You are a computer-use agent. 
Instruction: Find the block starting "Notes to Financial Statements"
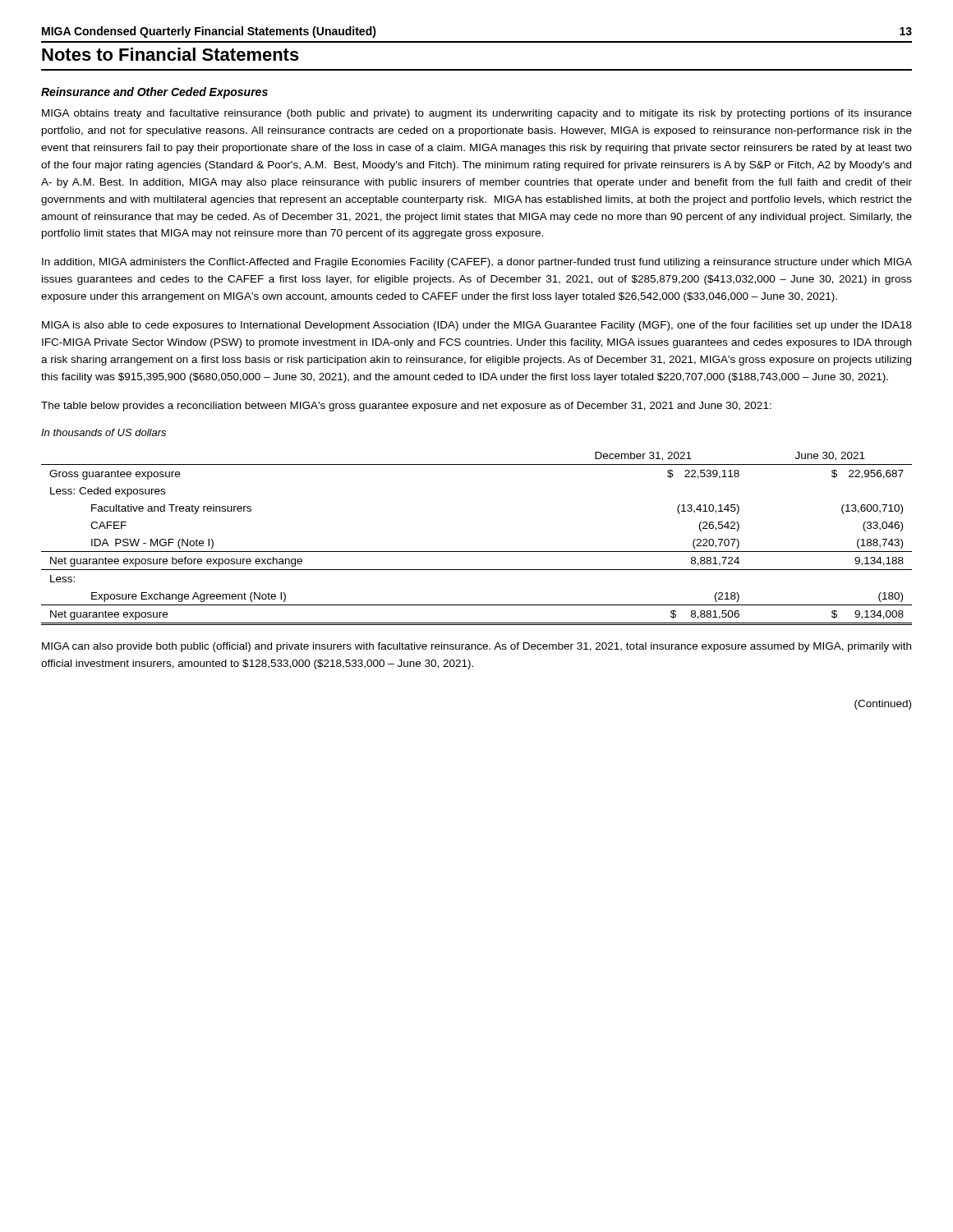(170, 55)
